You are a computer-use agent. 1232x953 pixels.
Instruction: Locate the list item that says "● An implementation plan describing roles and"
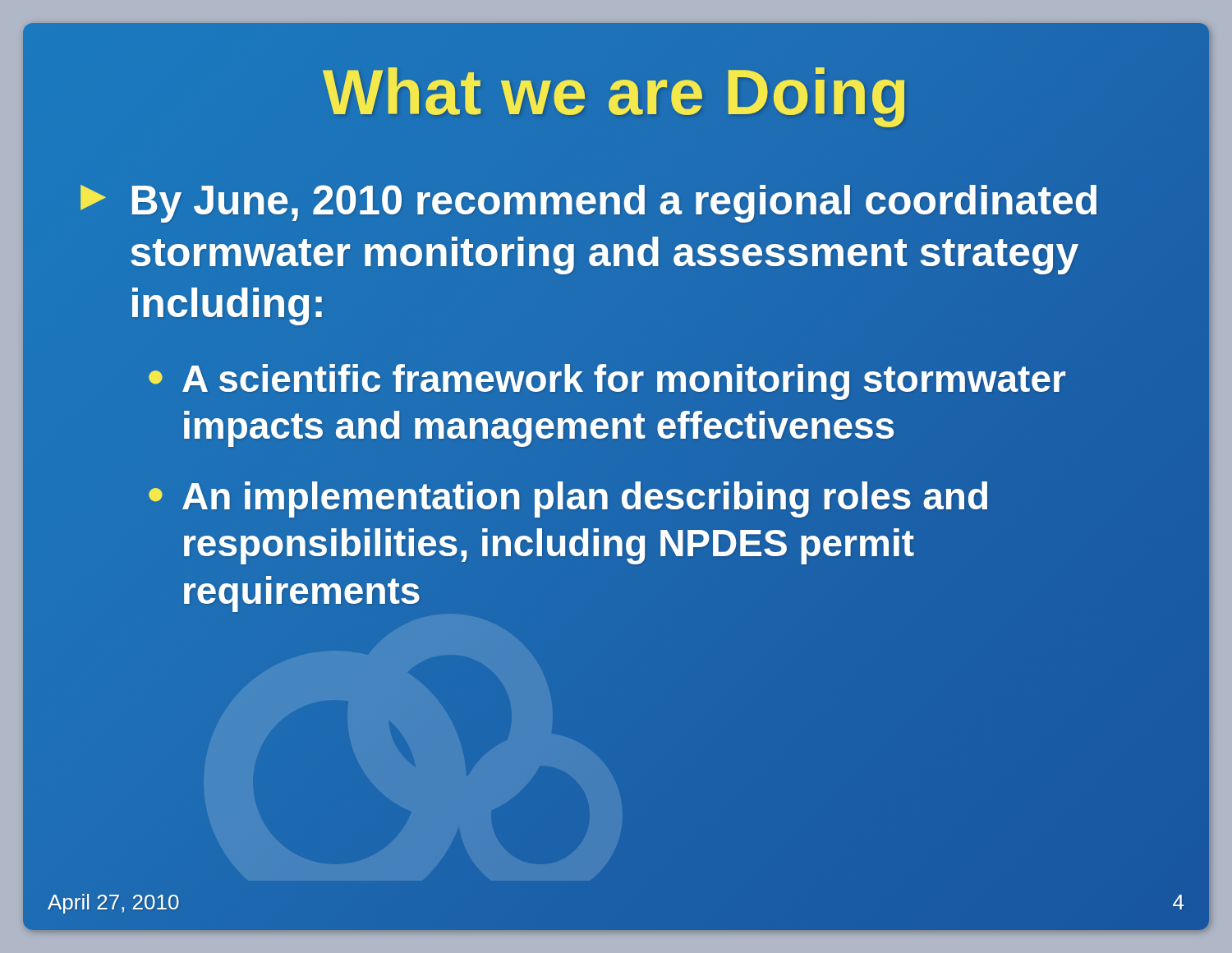pos(653,544)
